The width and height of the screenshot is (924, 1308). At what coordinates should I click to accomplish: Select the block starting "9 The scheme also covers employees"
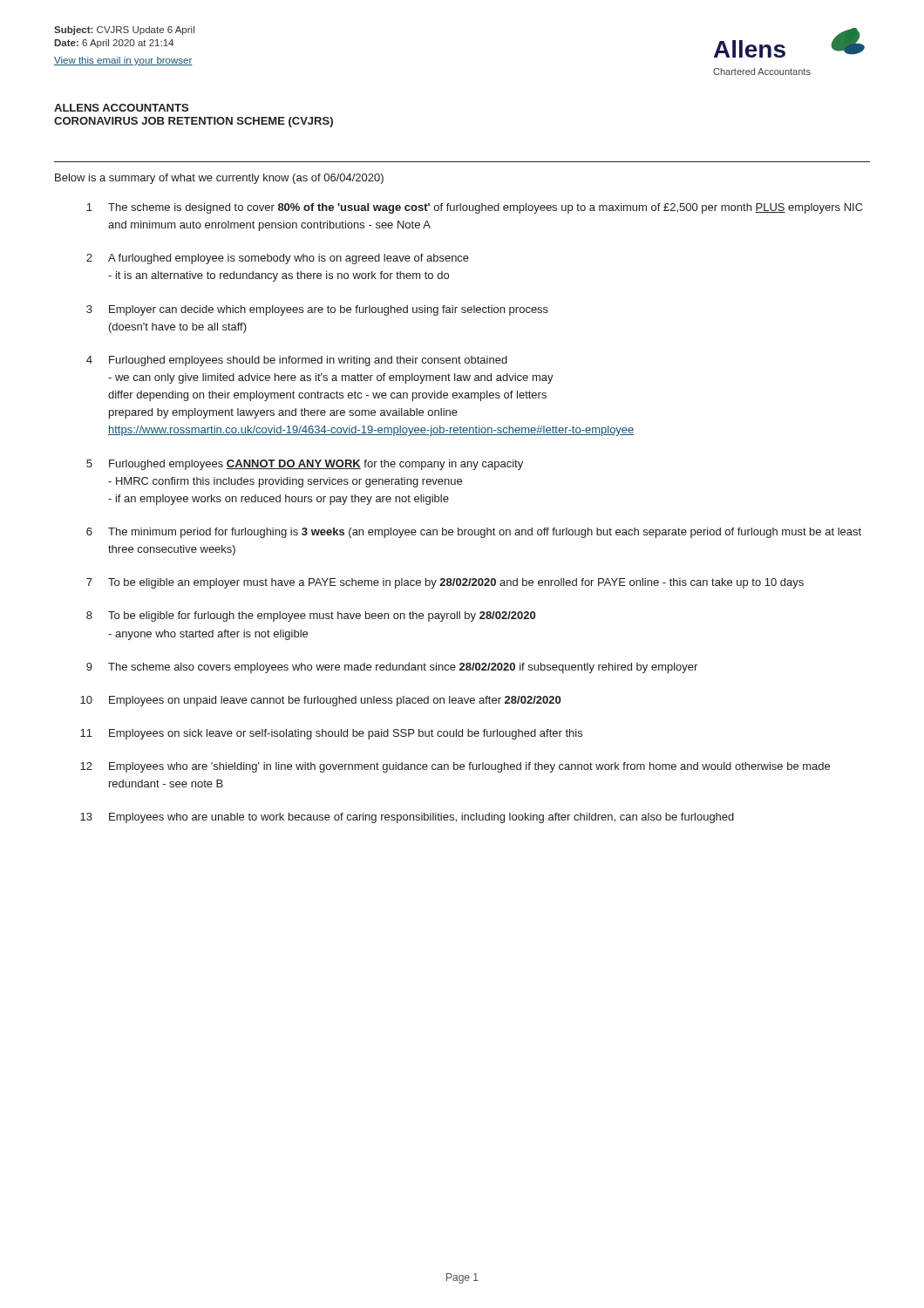[x=462, y=667]
